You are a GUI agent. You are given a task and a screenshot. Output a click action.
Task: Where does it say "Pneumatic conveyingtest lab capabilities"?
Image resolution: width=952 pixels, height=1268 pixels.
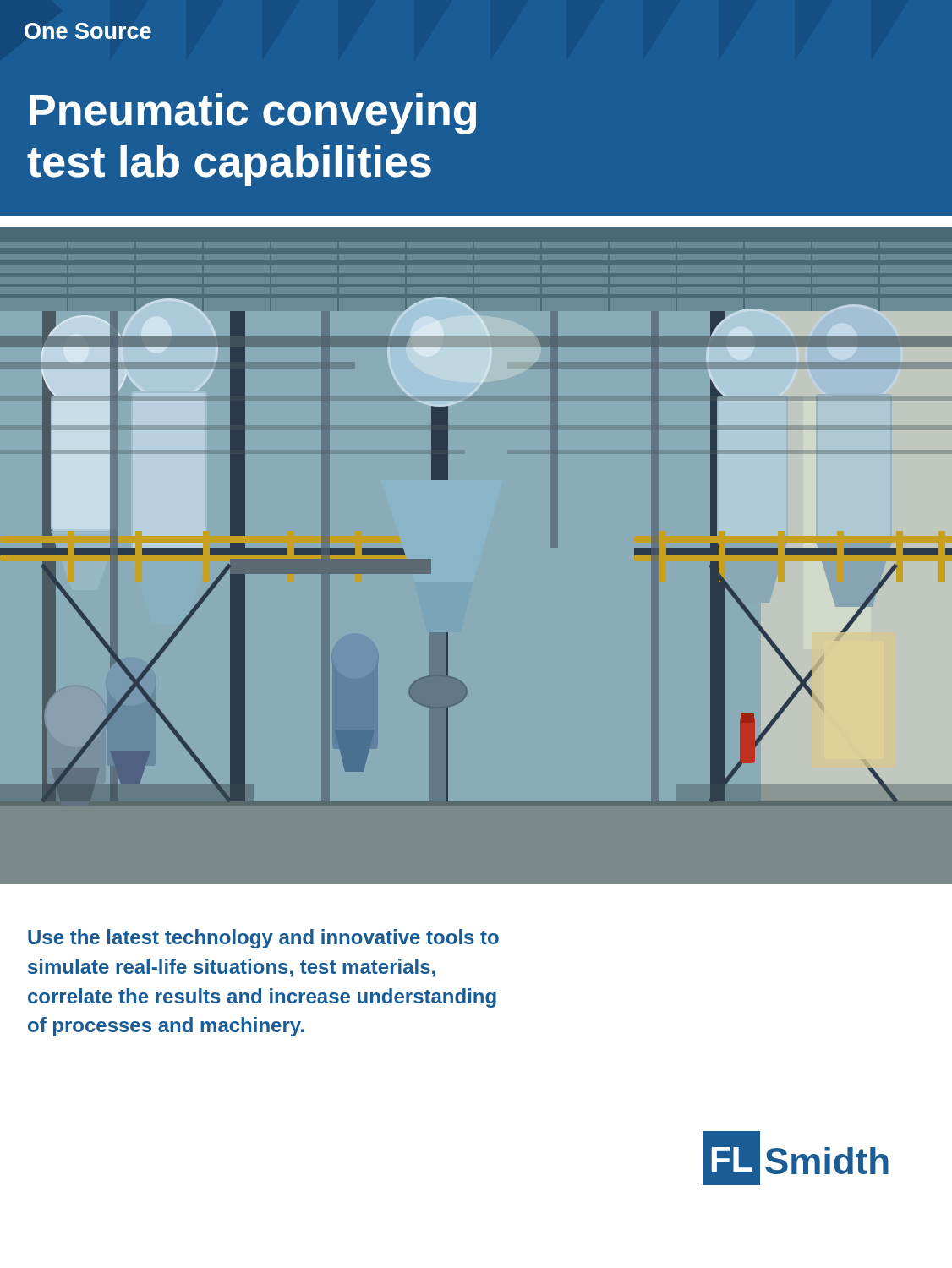[476, 136]
